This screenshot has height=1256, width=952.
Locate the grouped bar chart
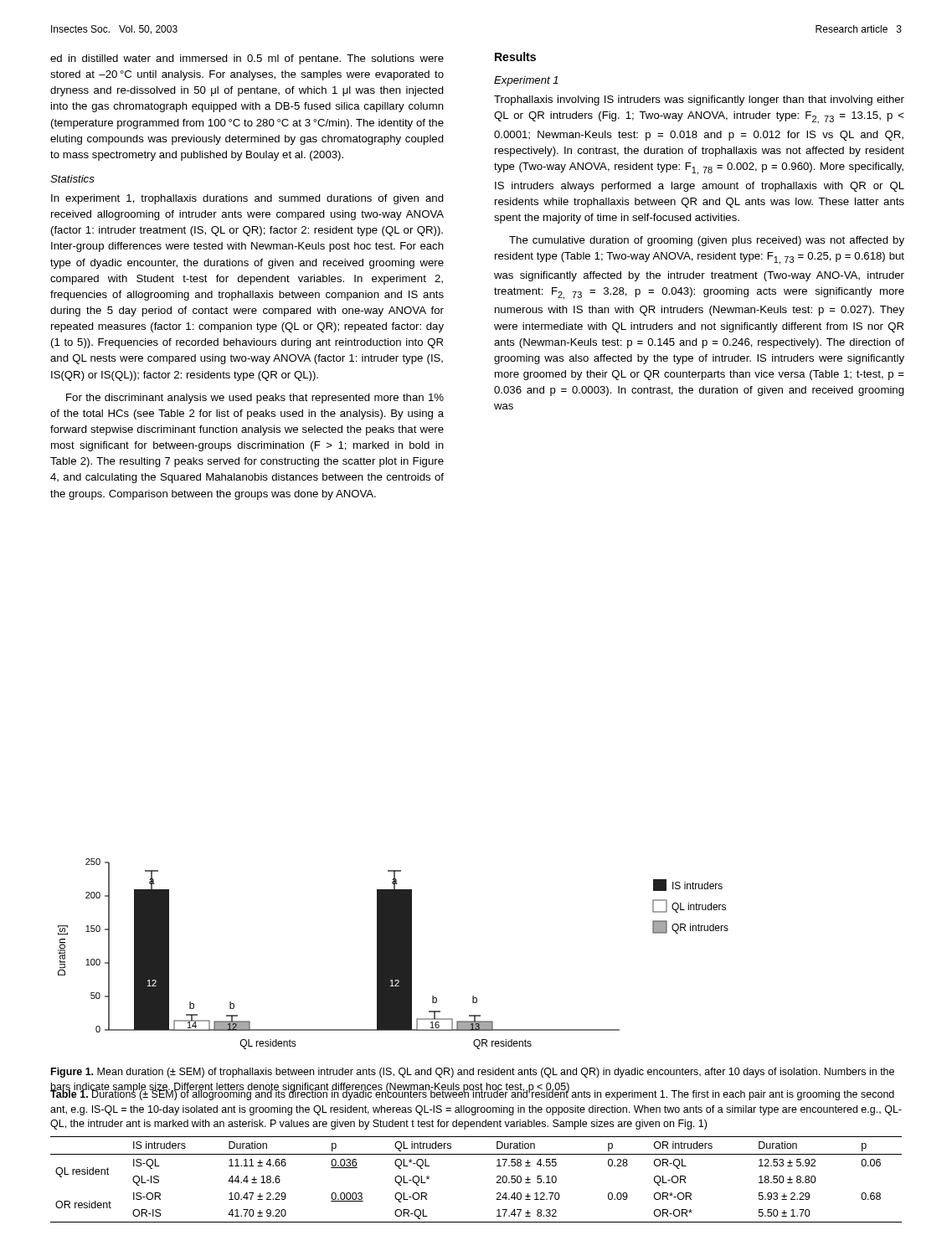[476, 974]
